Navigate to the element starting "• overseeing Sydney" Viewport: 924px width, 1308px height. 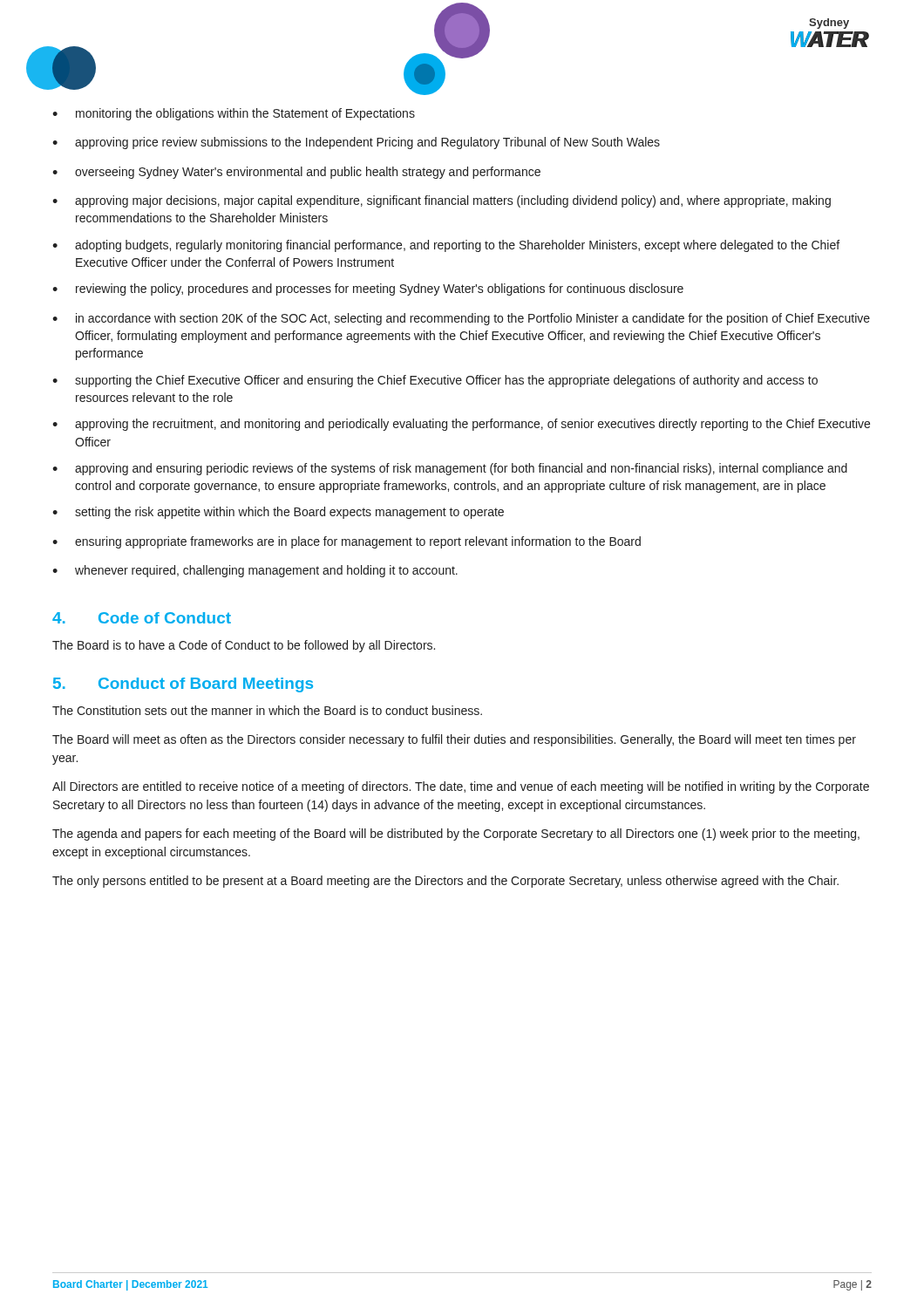click(x=462, y=173)
